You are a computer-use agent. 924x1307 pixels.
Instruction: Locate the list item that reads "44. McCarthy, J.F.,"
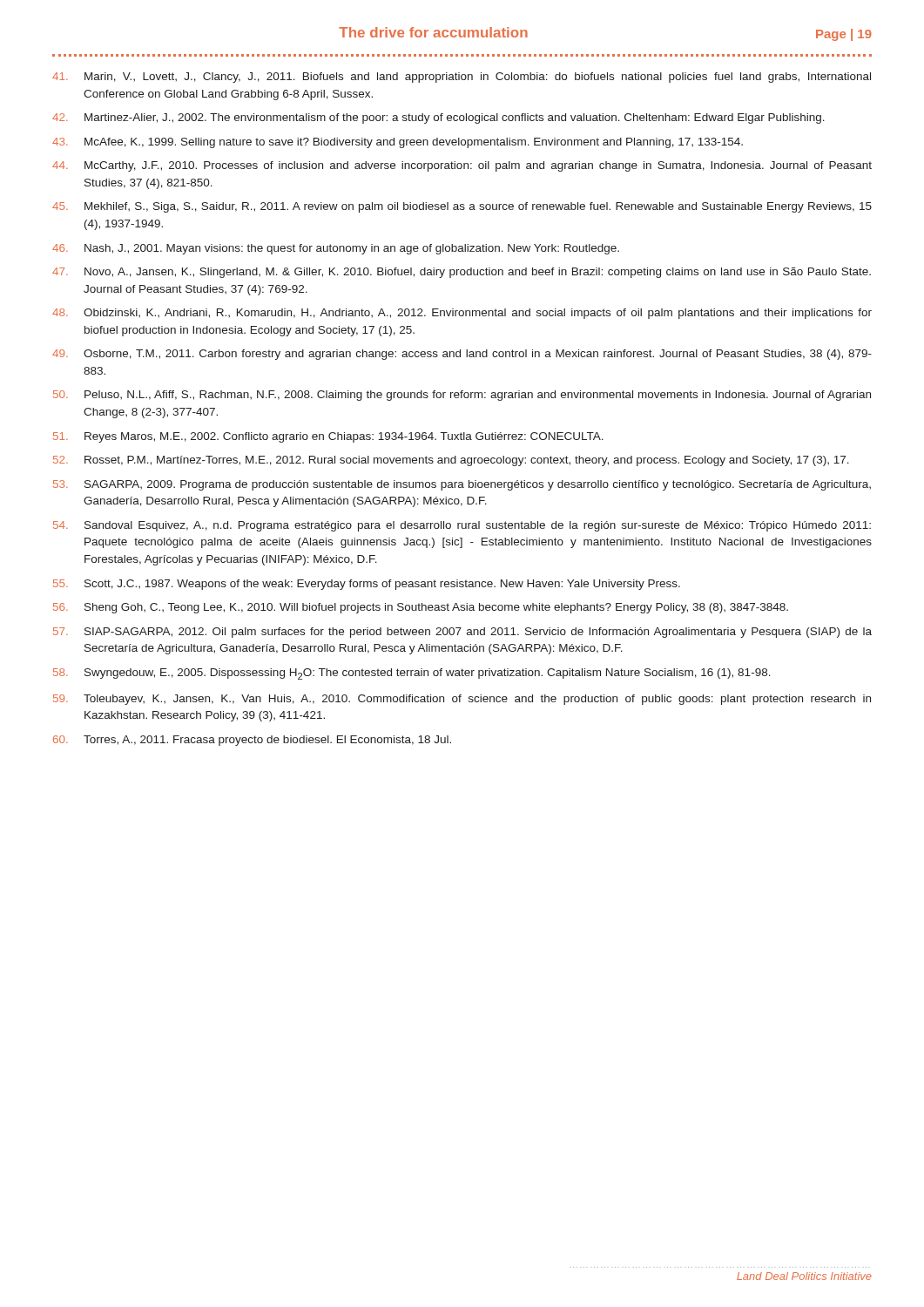coord(462,174)
